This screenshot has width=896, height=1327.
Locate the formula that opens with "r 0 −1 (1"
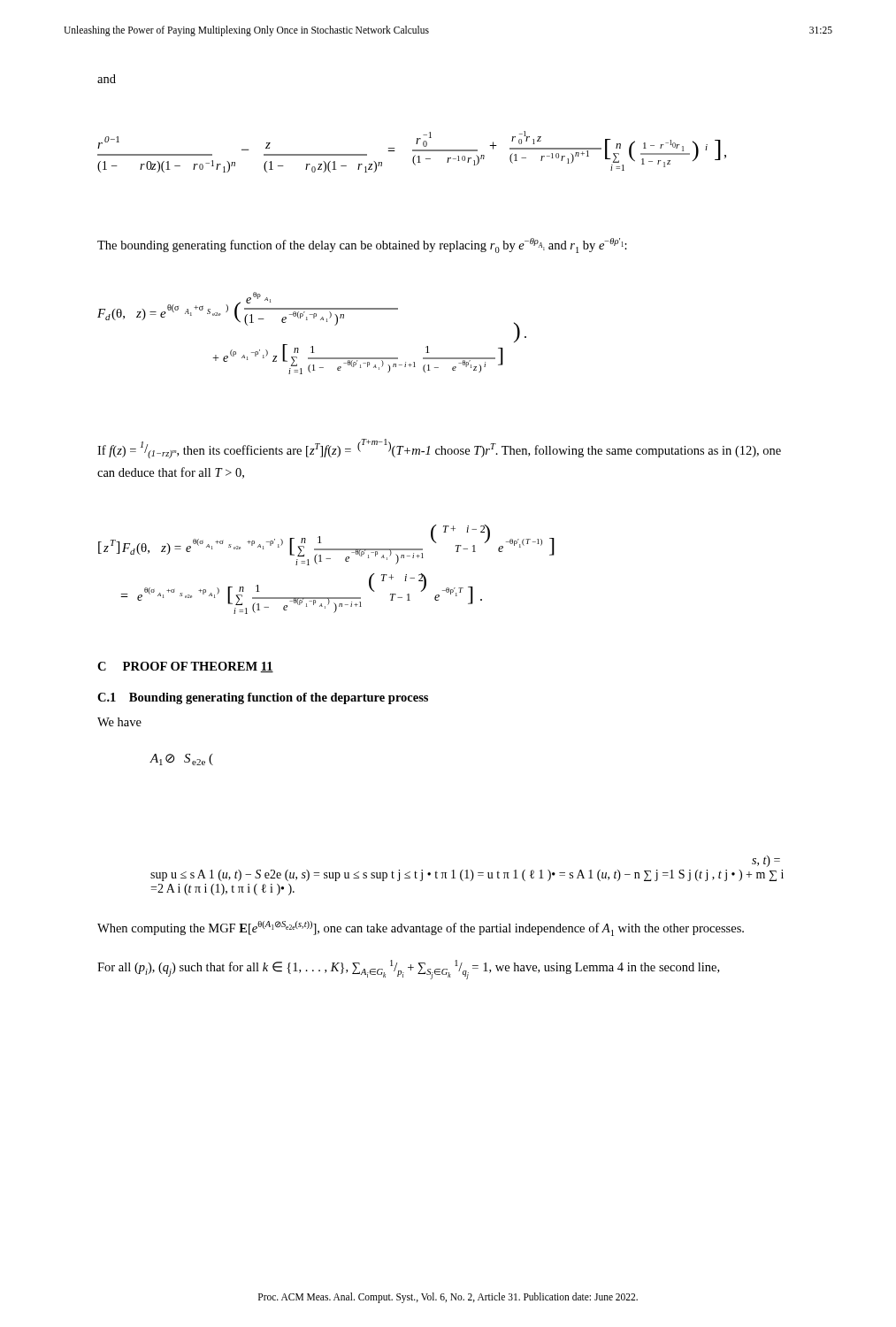pos(433,156)
